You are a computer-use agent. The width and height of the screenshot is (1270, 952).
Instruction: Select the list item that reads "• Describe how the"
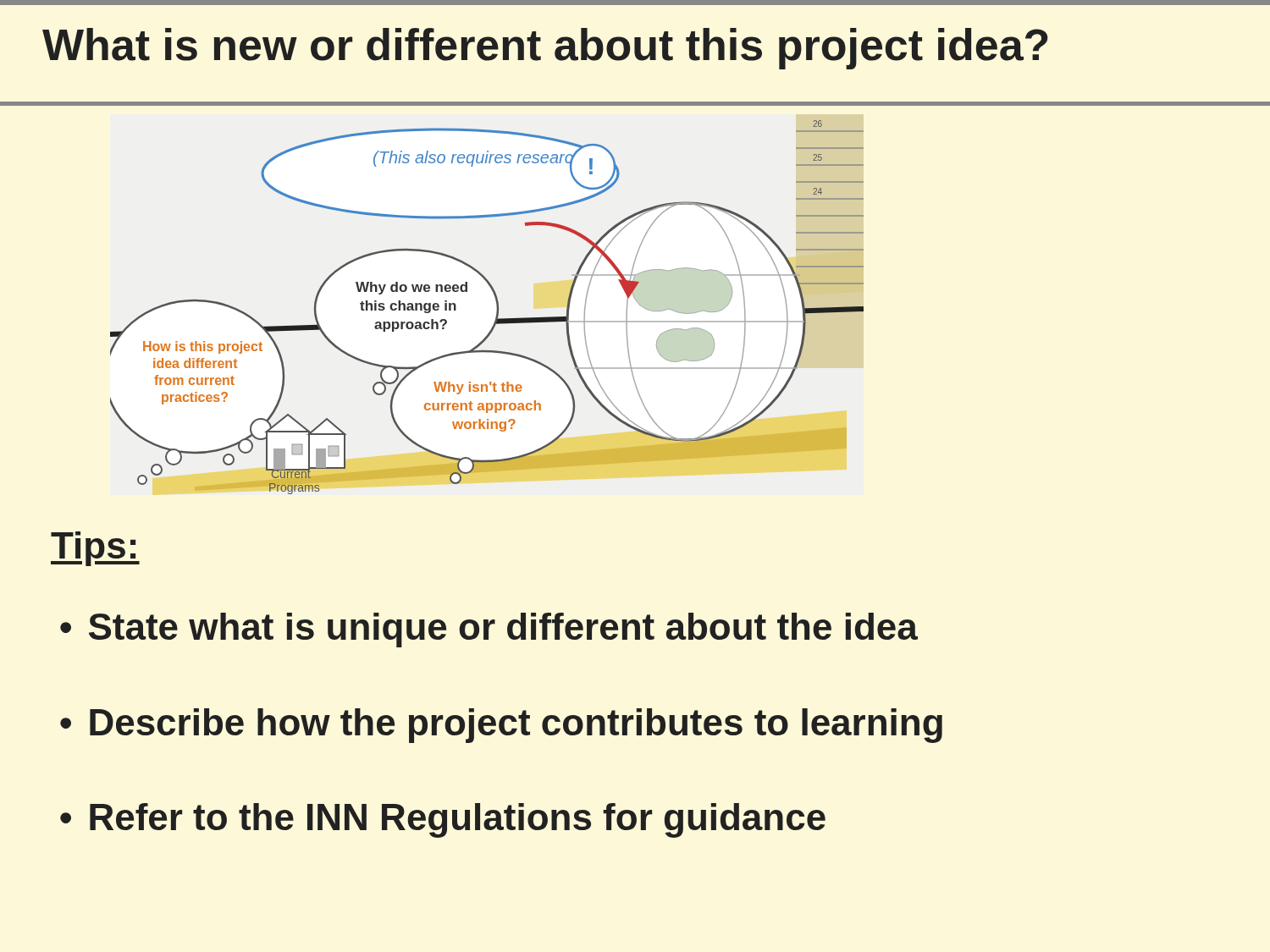[639, 723]
